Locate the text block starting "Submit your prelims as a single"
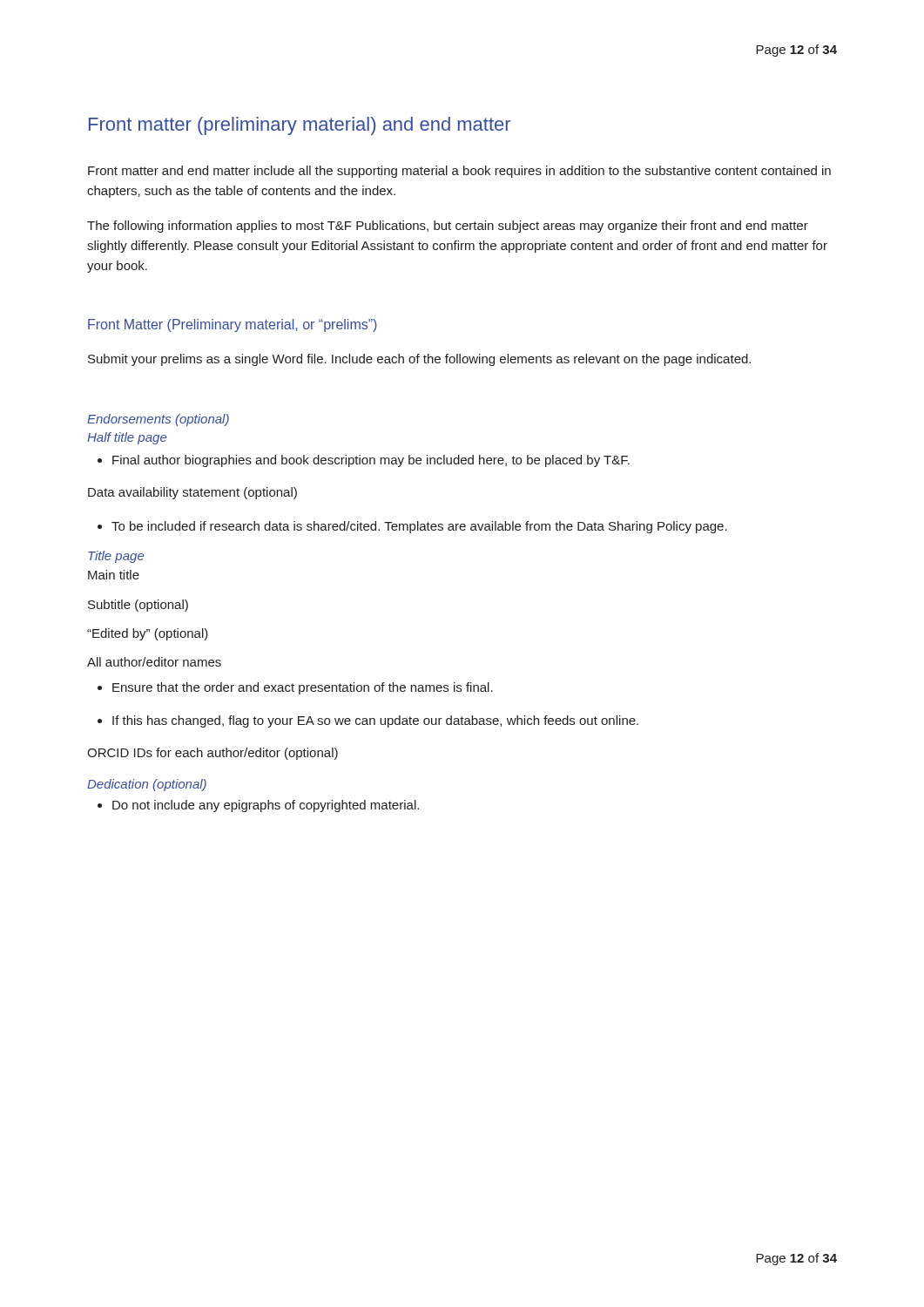 [x=462, y=359]
